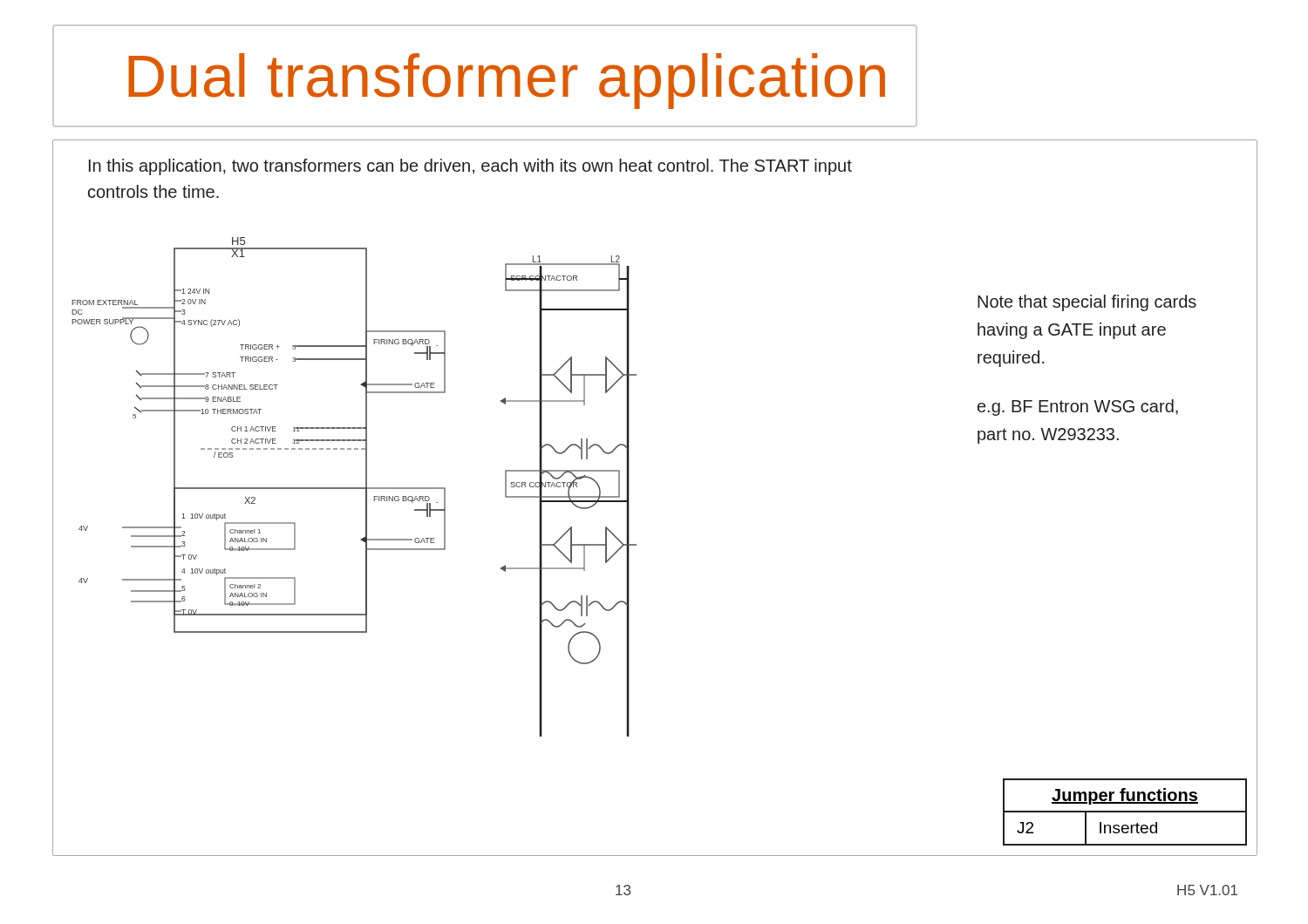This screenshot has height=924, width=1308.
Task: Select the schematic
Action: tap(449, 501)
